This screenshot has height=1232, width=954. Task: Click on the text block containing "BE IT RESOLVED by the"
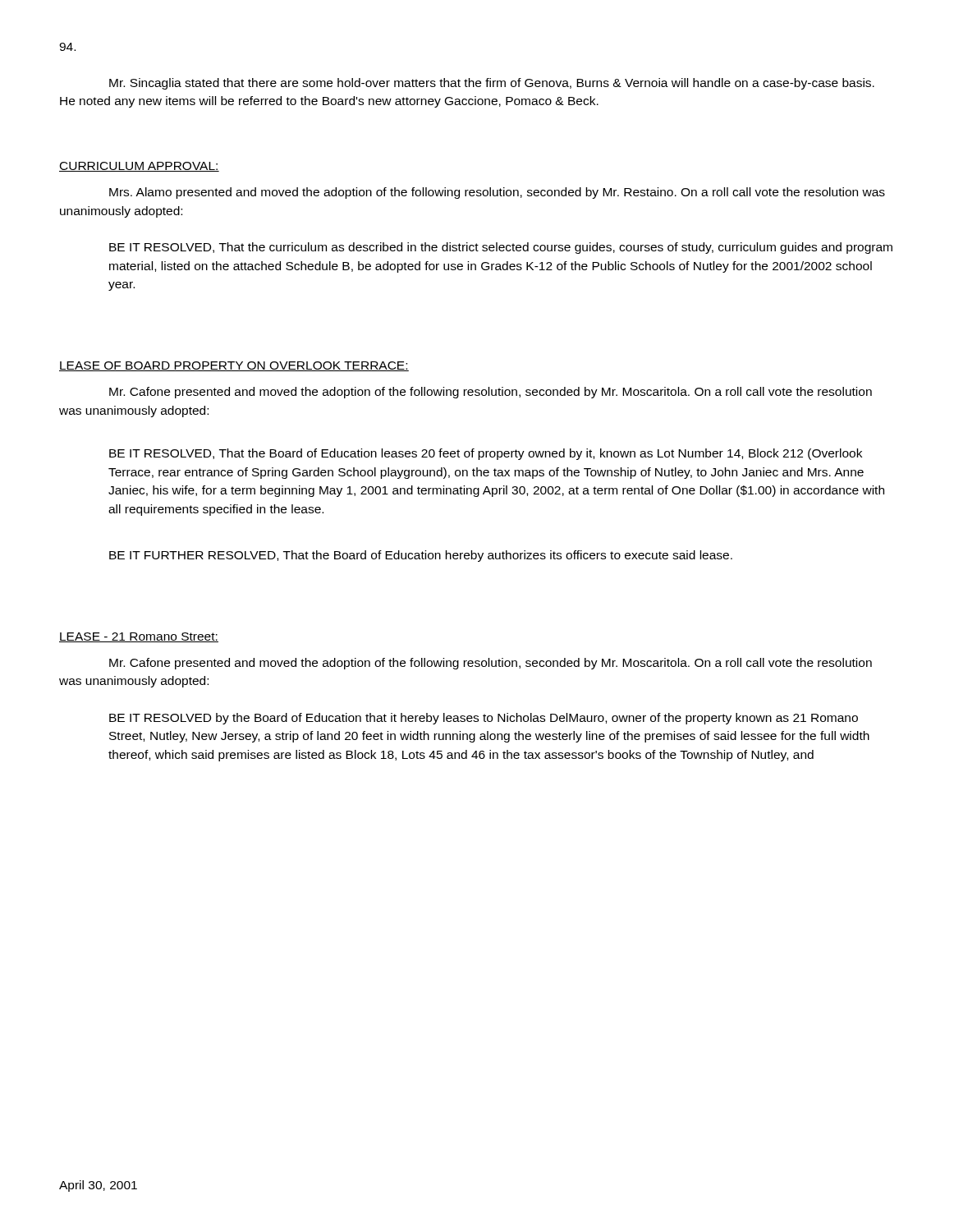click(x=502, y=736)
